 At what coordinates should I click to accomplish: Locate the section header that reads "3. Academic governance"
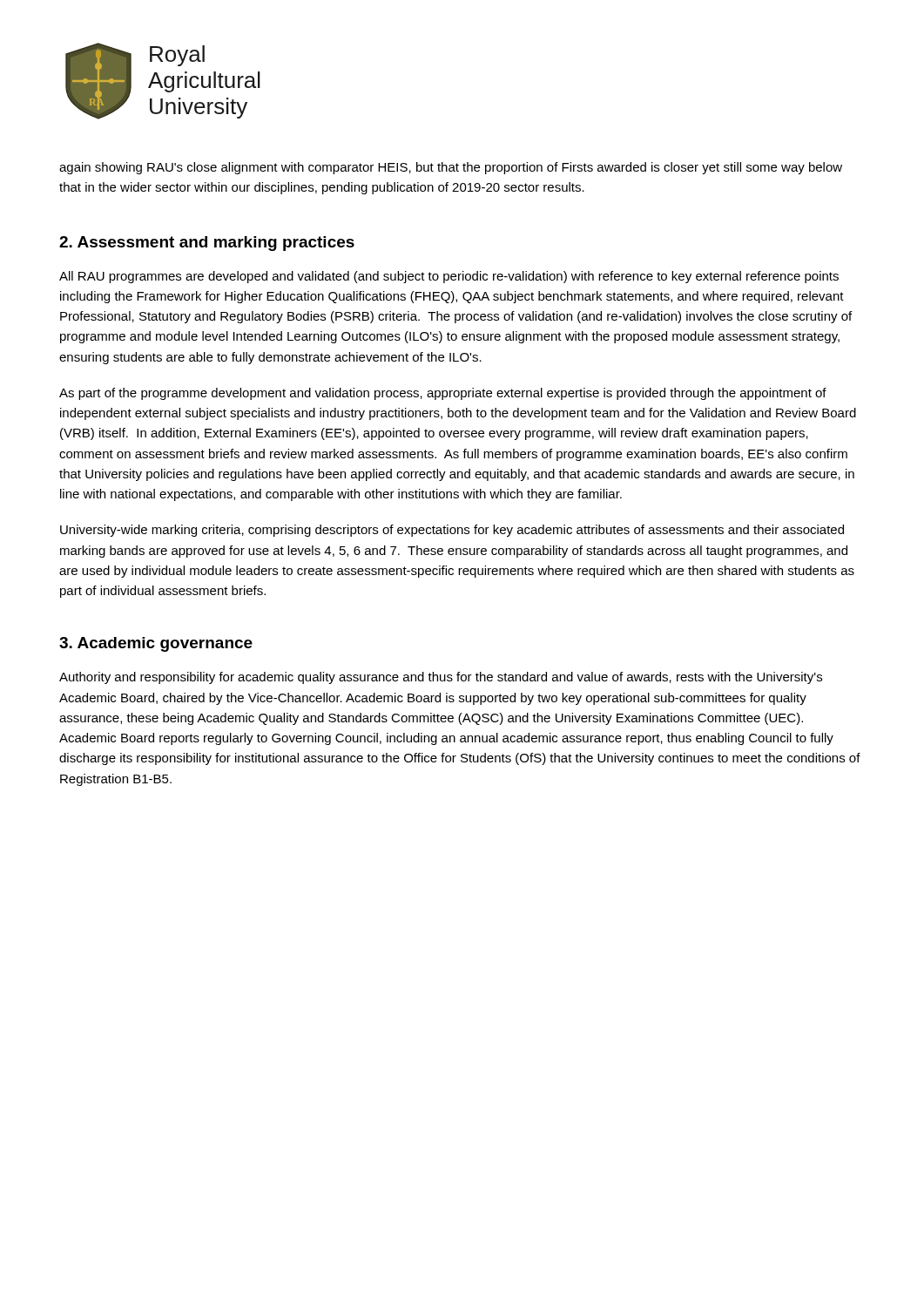coord(156,643)
